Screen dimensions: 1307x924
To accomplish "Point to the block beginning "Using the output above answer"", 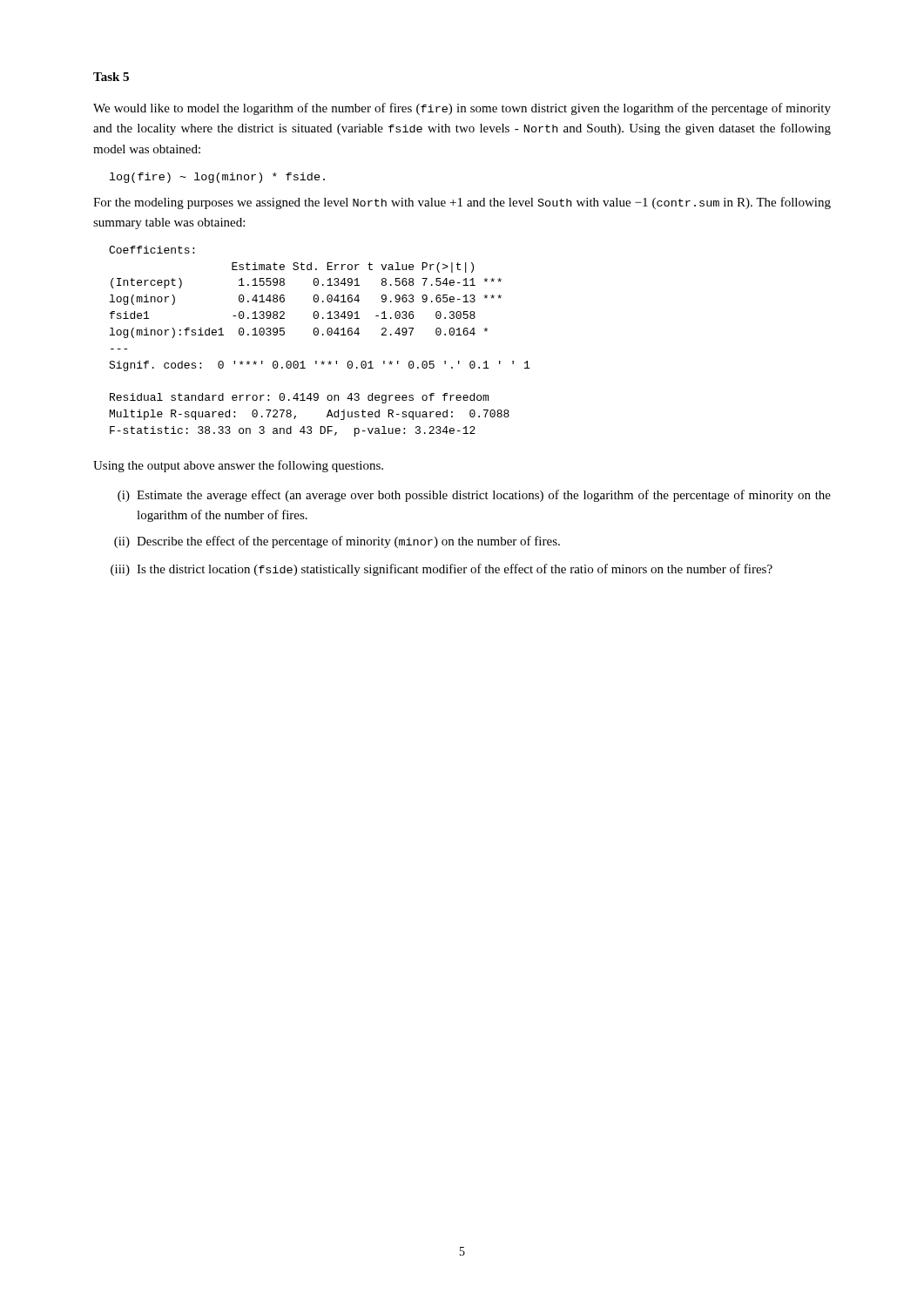I will [x=238, y=466].
